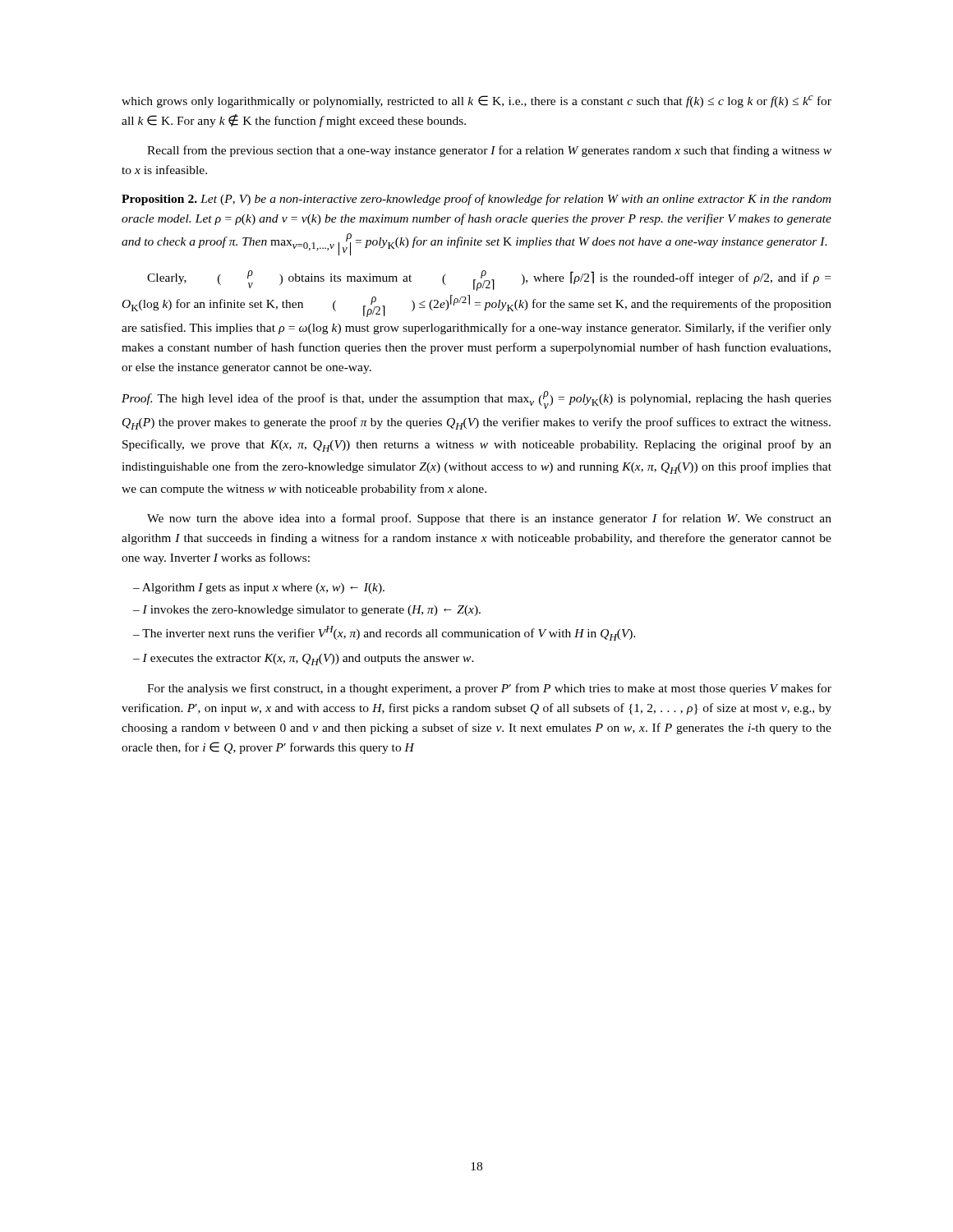Find the list item containing "I executes the extractor"
953x1232 pixels.
pyautogui.click(x=476, y=659)
